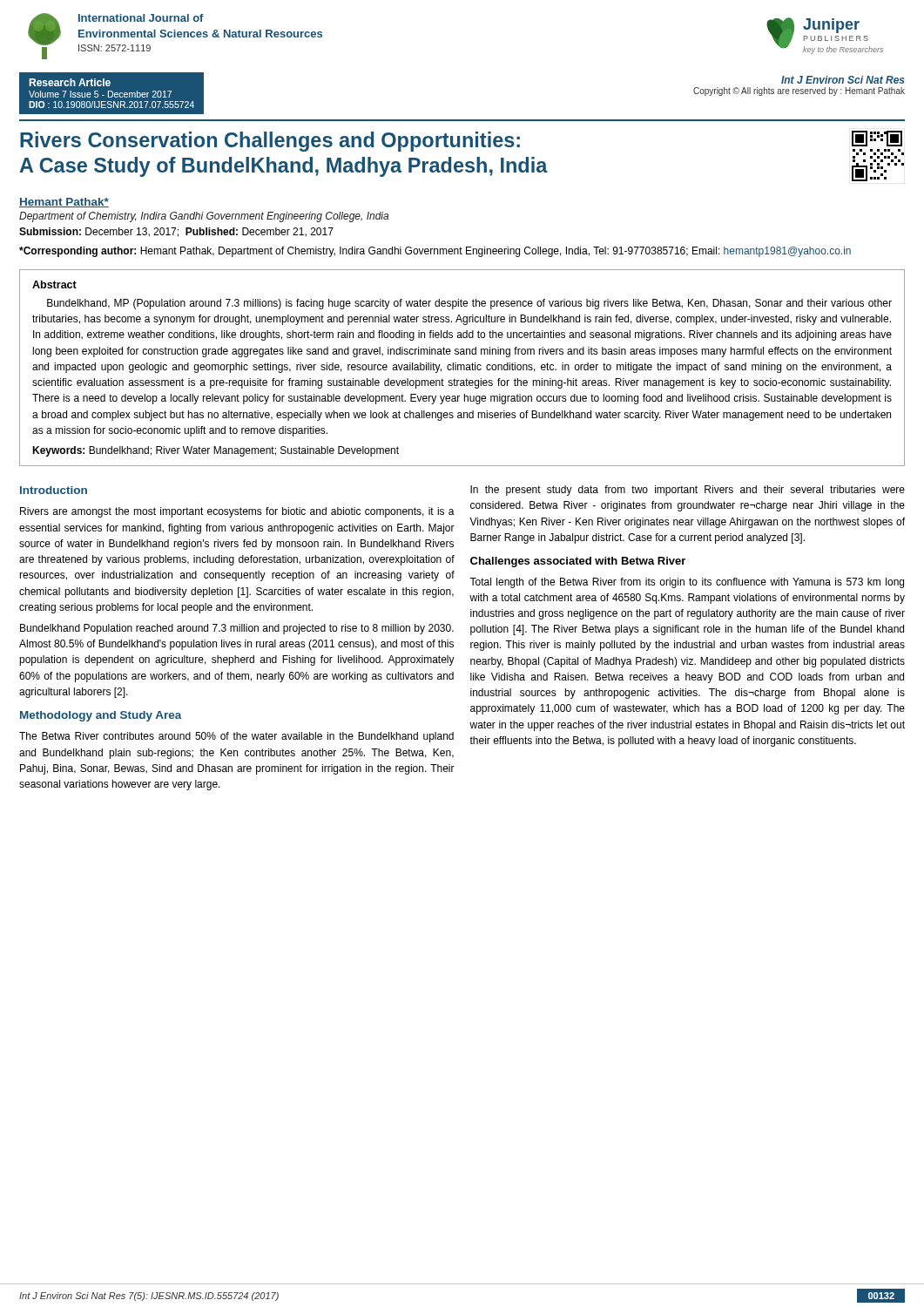Viewport: 924px width, 1307px height.
Task: Point to the title beginning "Rivers Conservation Challenges"
Action: (283, 153)
